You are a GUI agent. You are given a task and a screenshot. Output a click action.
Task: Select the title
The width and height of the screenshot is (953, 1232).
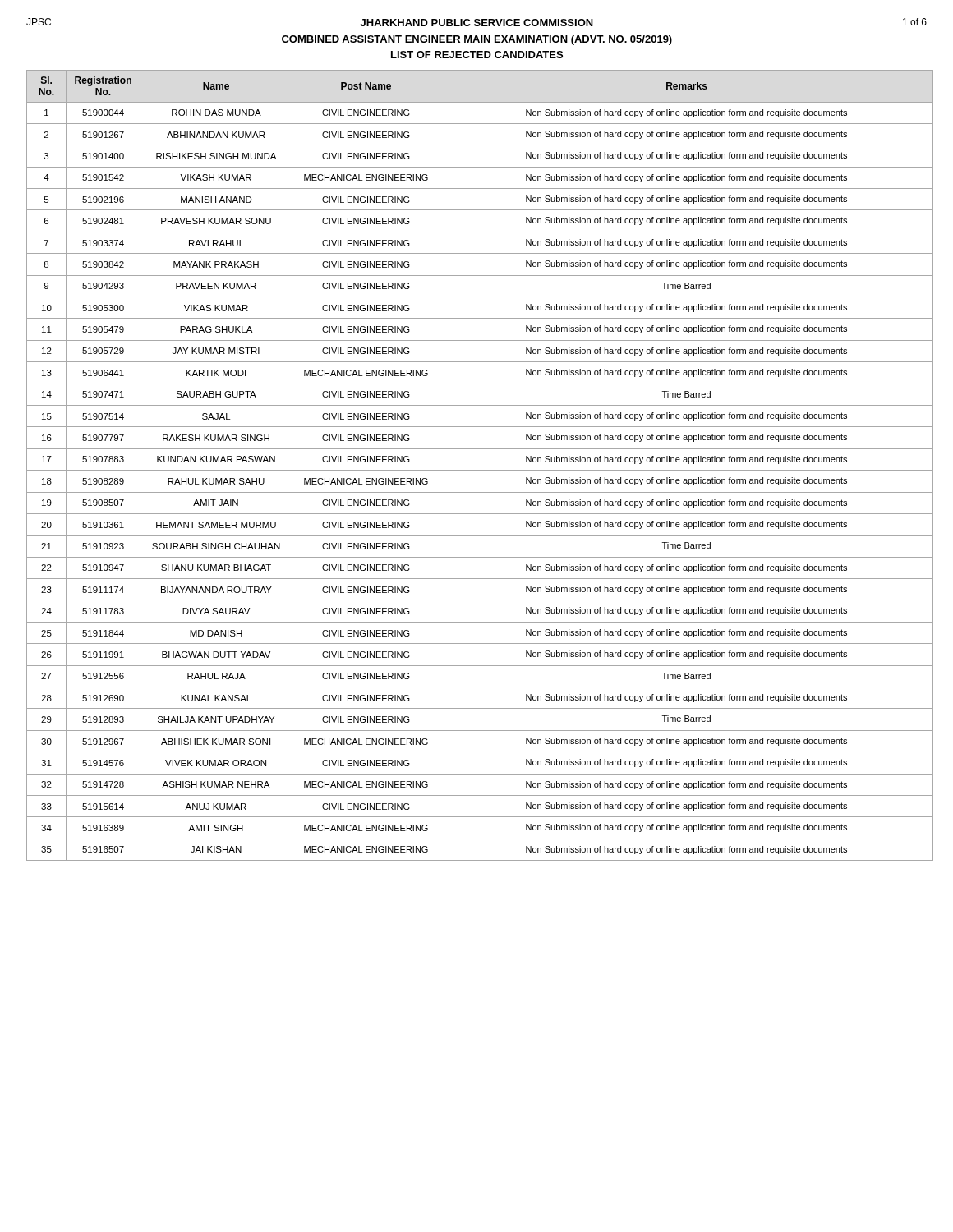[x=477, y=39]
